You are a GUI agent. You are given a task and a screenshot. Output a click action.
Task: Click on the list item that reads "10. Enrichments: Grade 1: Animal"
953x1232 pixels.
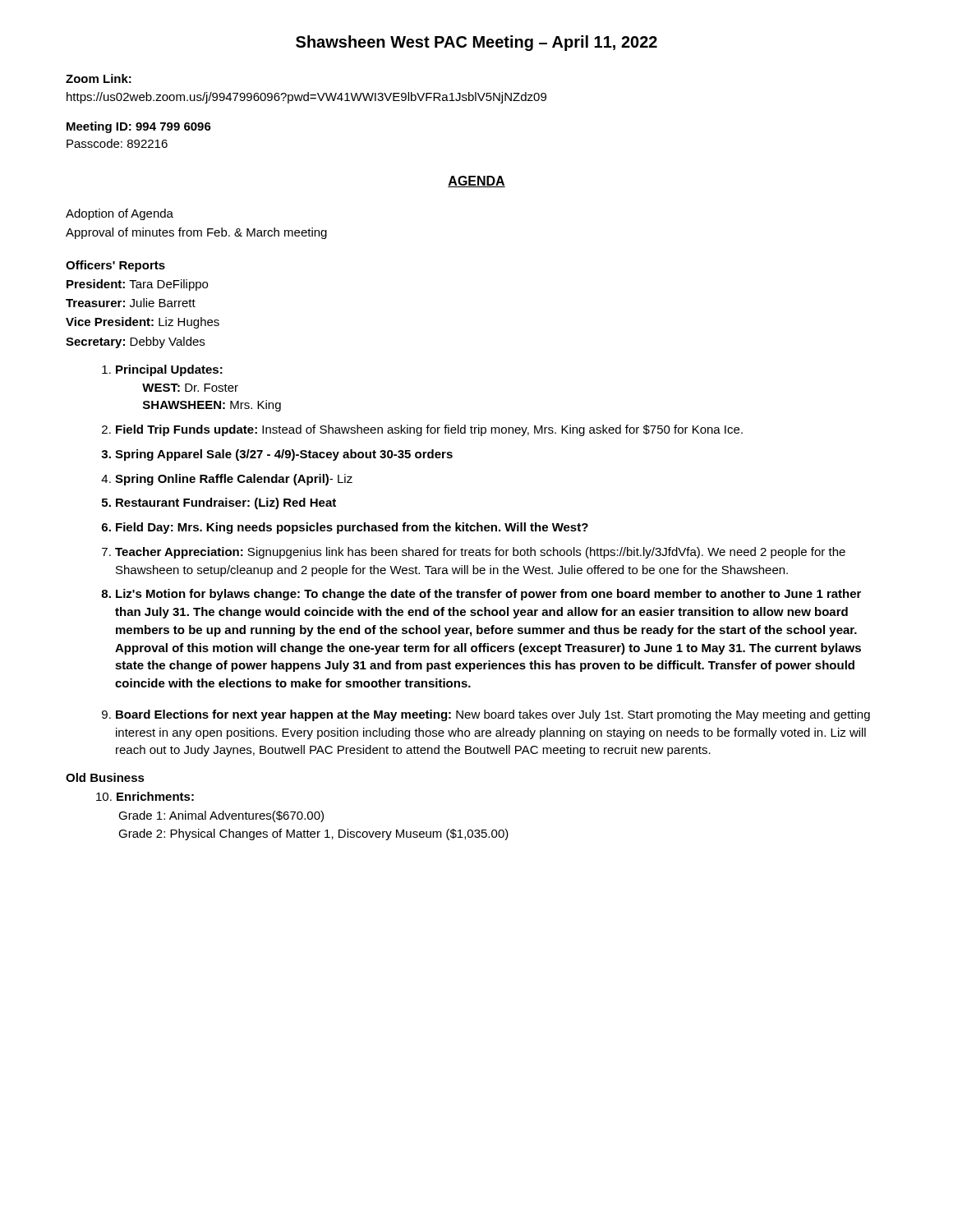click(x=302, y=816)
